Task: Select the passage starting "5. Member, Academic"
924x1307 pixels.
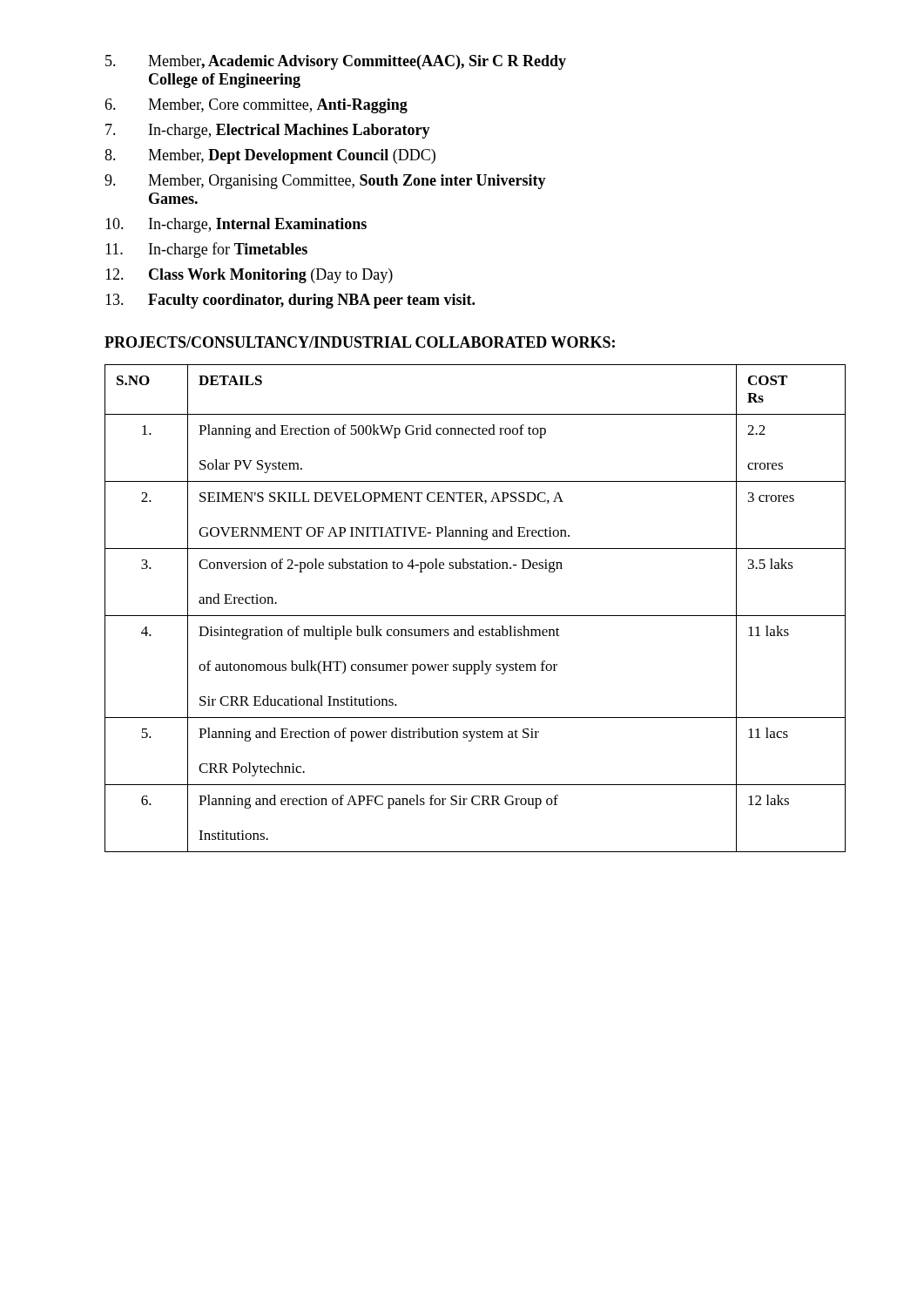Action: (x=335, y=71)
